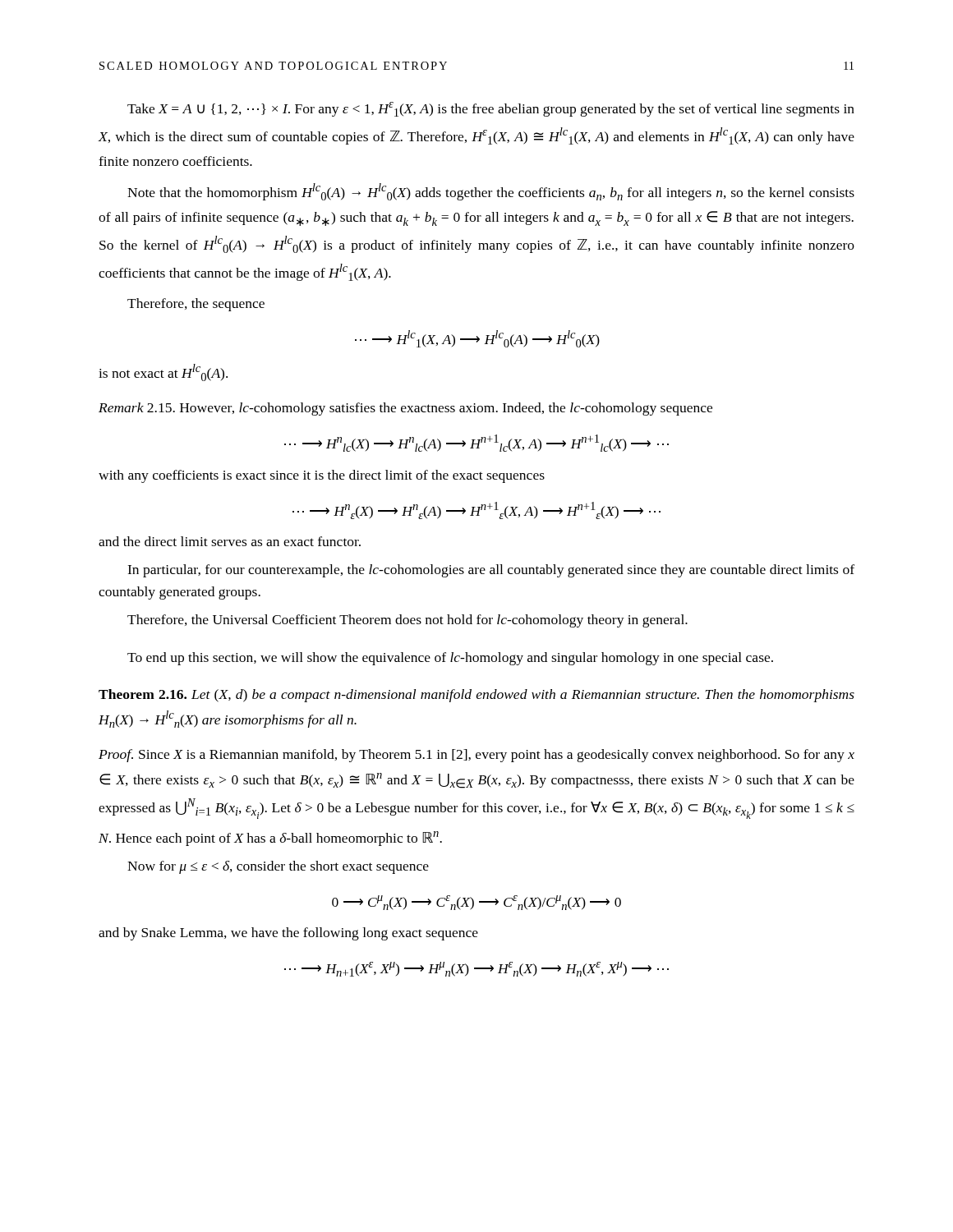Image resolution: width=953 pixels, height=1232 pixels.
Task: Click on the text starting "⋯ ⟶ Hnlc(X) ⟶ Hnlc(A) ⟶"
Action: [476, 444]
